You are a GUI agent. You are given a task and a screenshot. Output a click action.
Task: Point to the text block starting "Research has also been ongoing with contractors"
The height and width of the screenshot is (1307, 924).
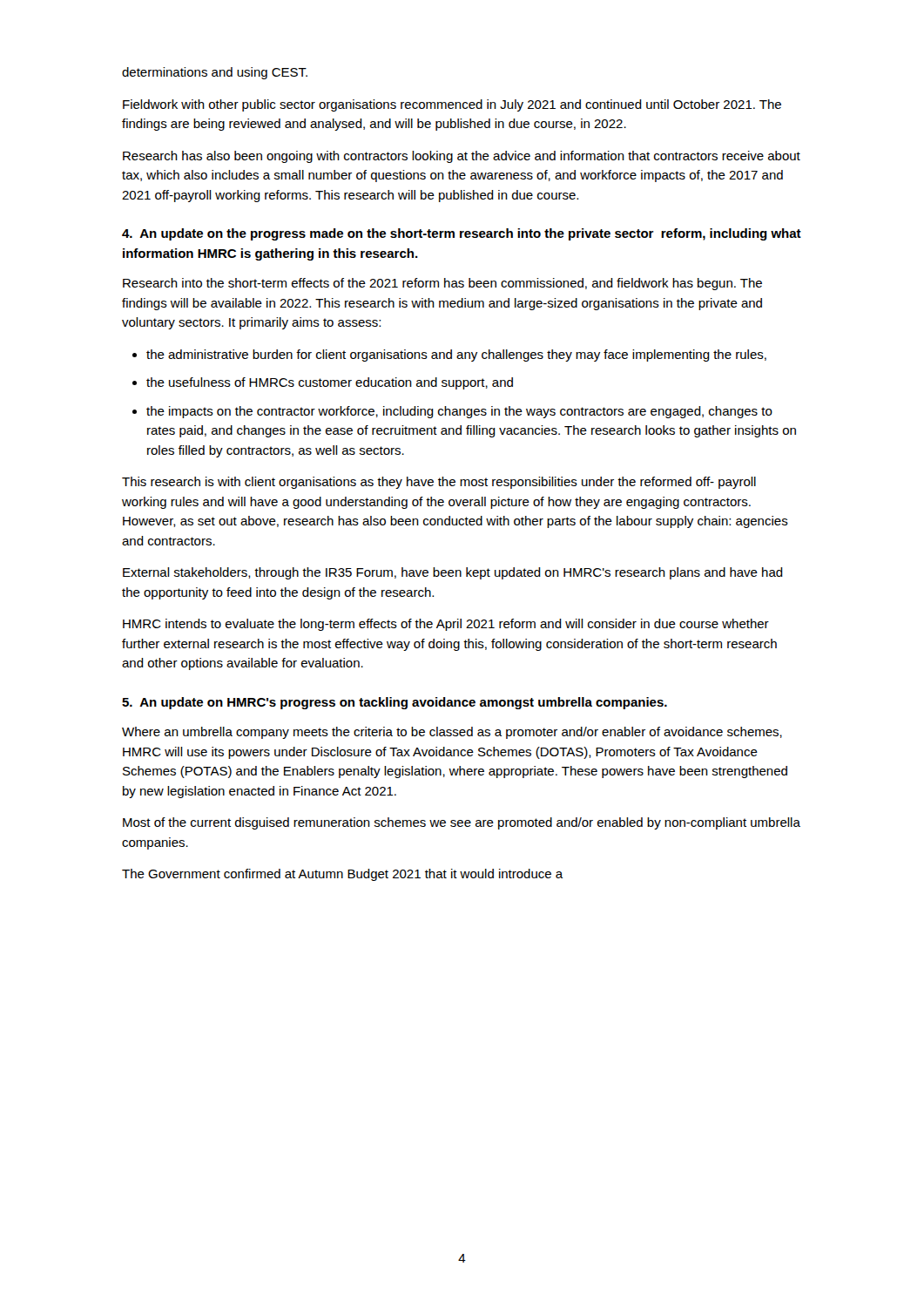pos(461,175)
